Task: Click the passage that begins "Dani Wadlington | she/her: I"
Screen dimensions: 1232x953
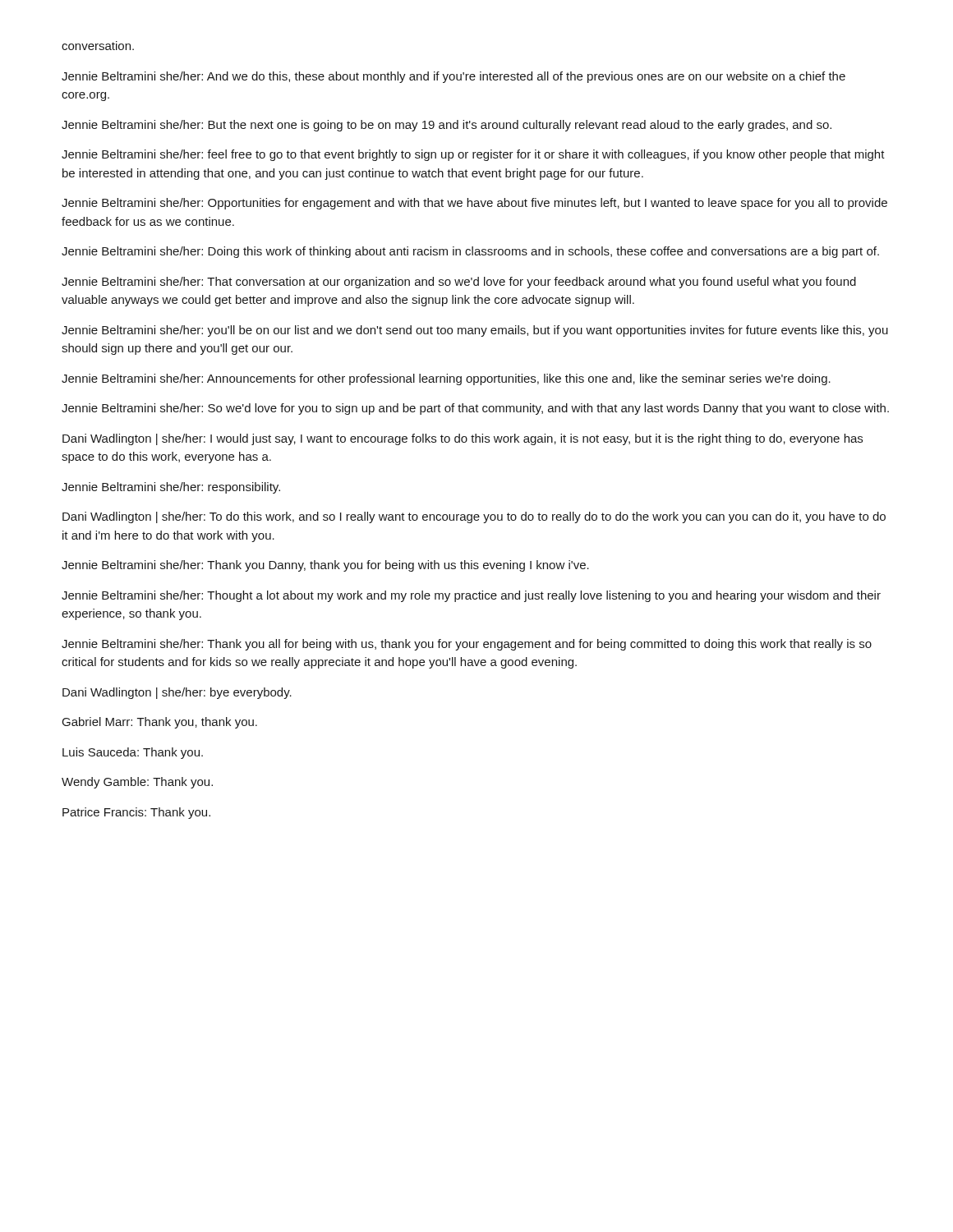Action: 462,447
